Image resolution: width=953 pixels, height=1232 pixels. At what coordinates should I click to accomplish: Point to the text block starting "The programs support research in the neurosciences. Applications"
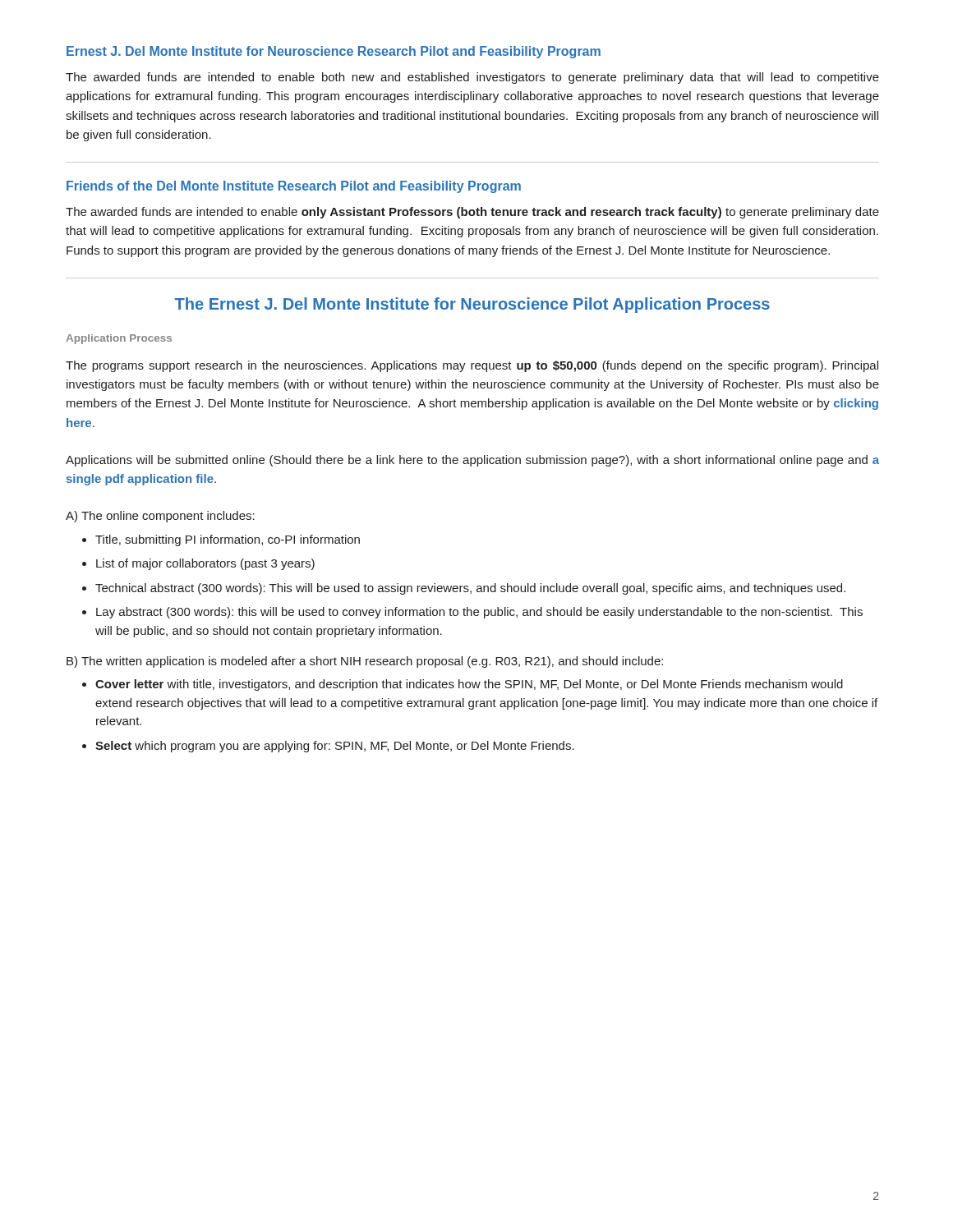coord(472,394)
